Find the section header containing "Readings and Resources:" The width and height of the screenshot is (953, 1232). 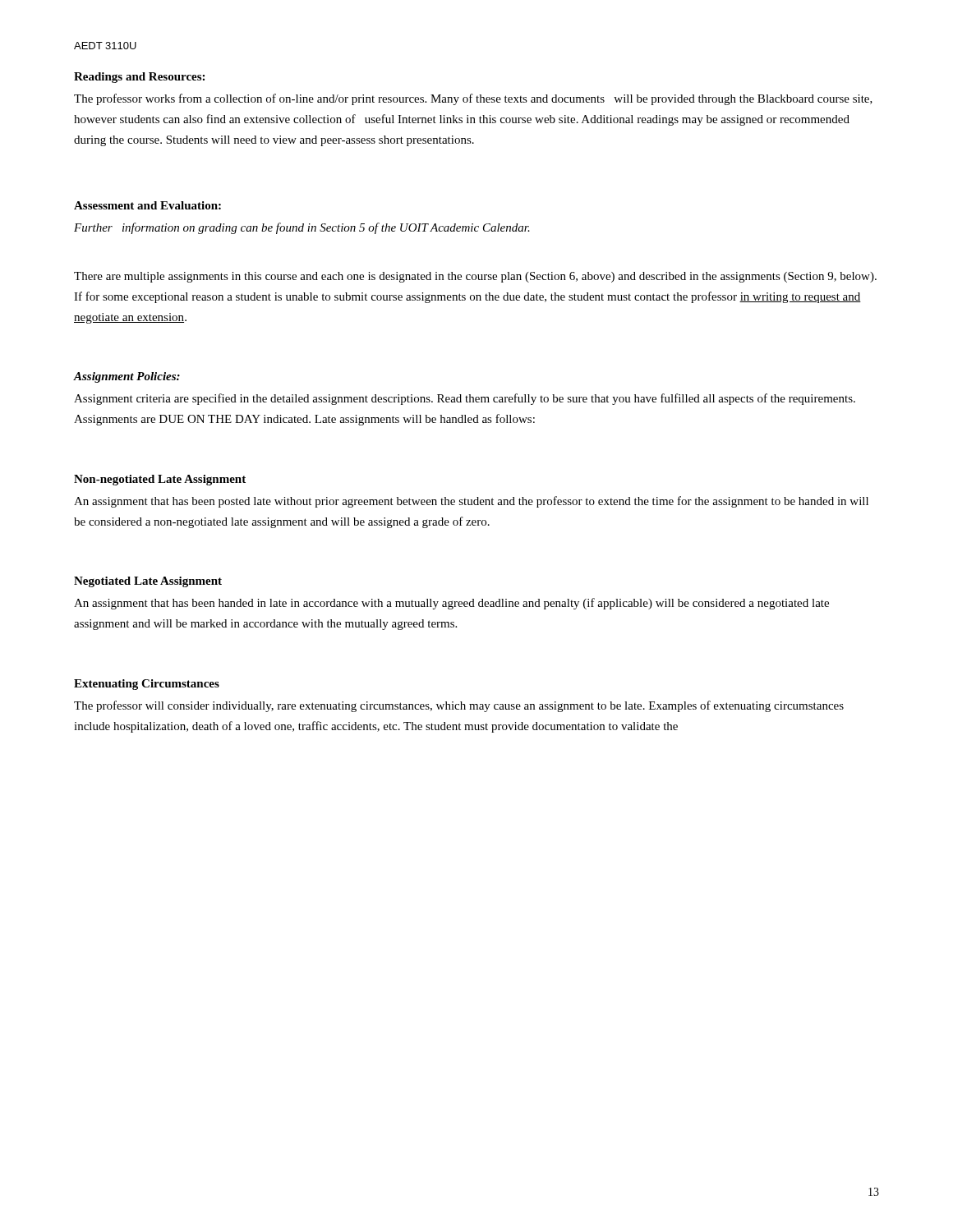point(140,76)
